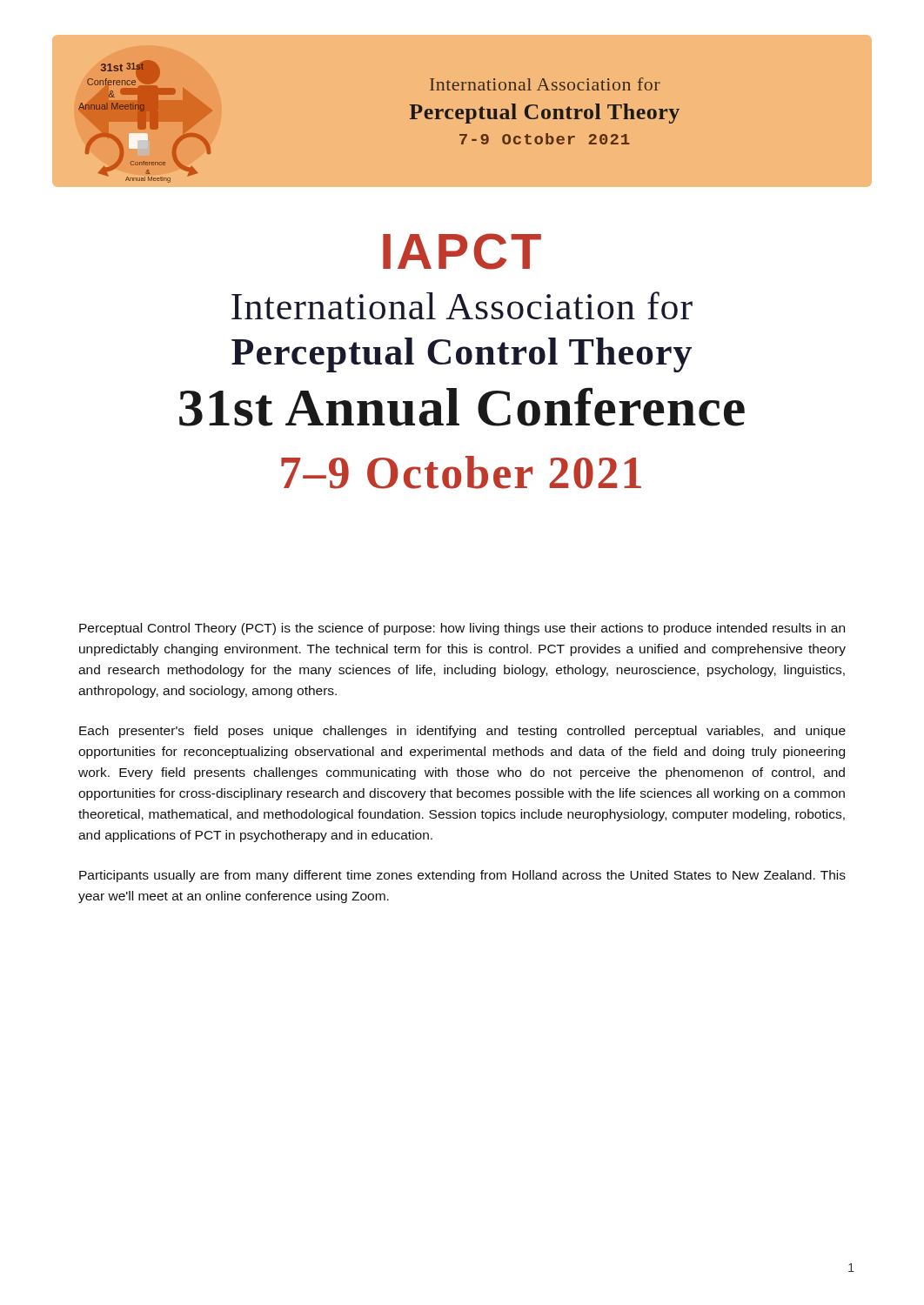Click on the text starting "International Association for Perceptual Control Theory 31st Annual"
The width and height of the screenshot is (924, 1305).
462,394
